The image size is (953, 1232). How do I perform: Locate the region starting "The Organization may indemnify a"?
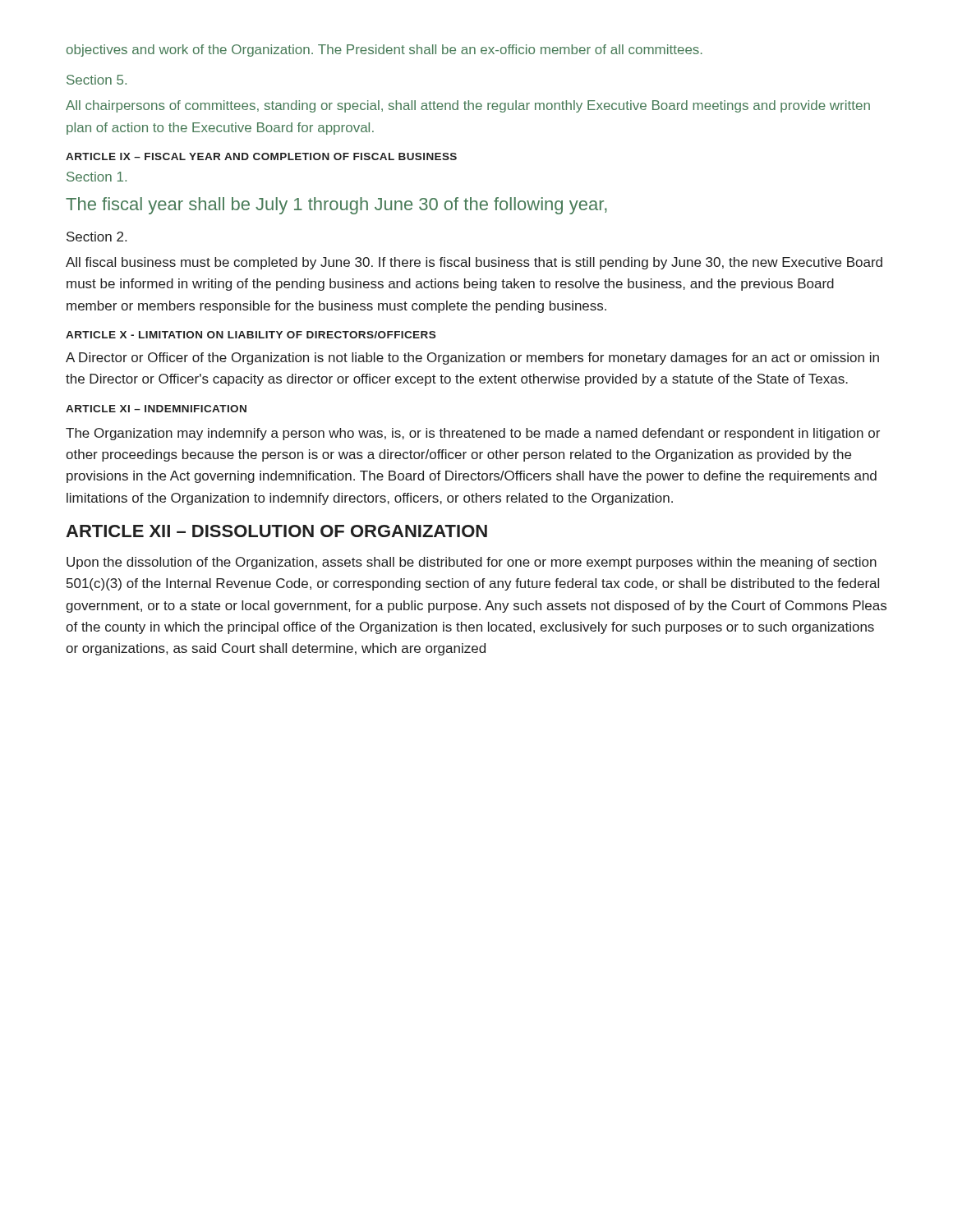point(476,466)
